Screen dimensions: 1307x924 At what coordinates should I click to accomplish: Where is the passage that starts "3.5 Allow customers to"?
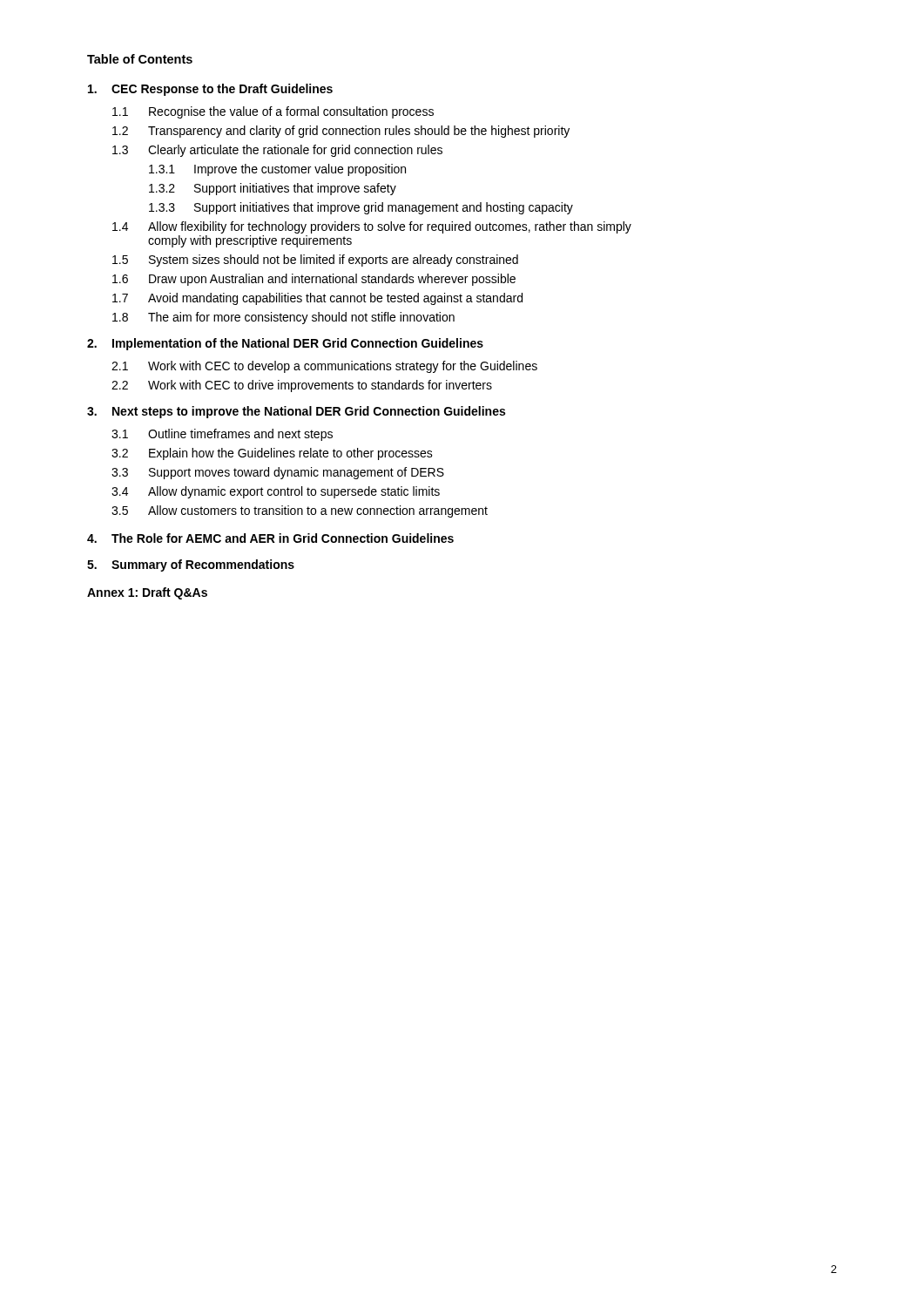tap(300, 511)
